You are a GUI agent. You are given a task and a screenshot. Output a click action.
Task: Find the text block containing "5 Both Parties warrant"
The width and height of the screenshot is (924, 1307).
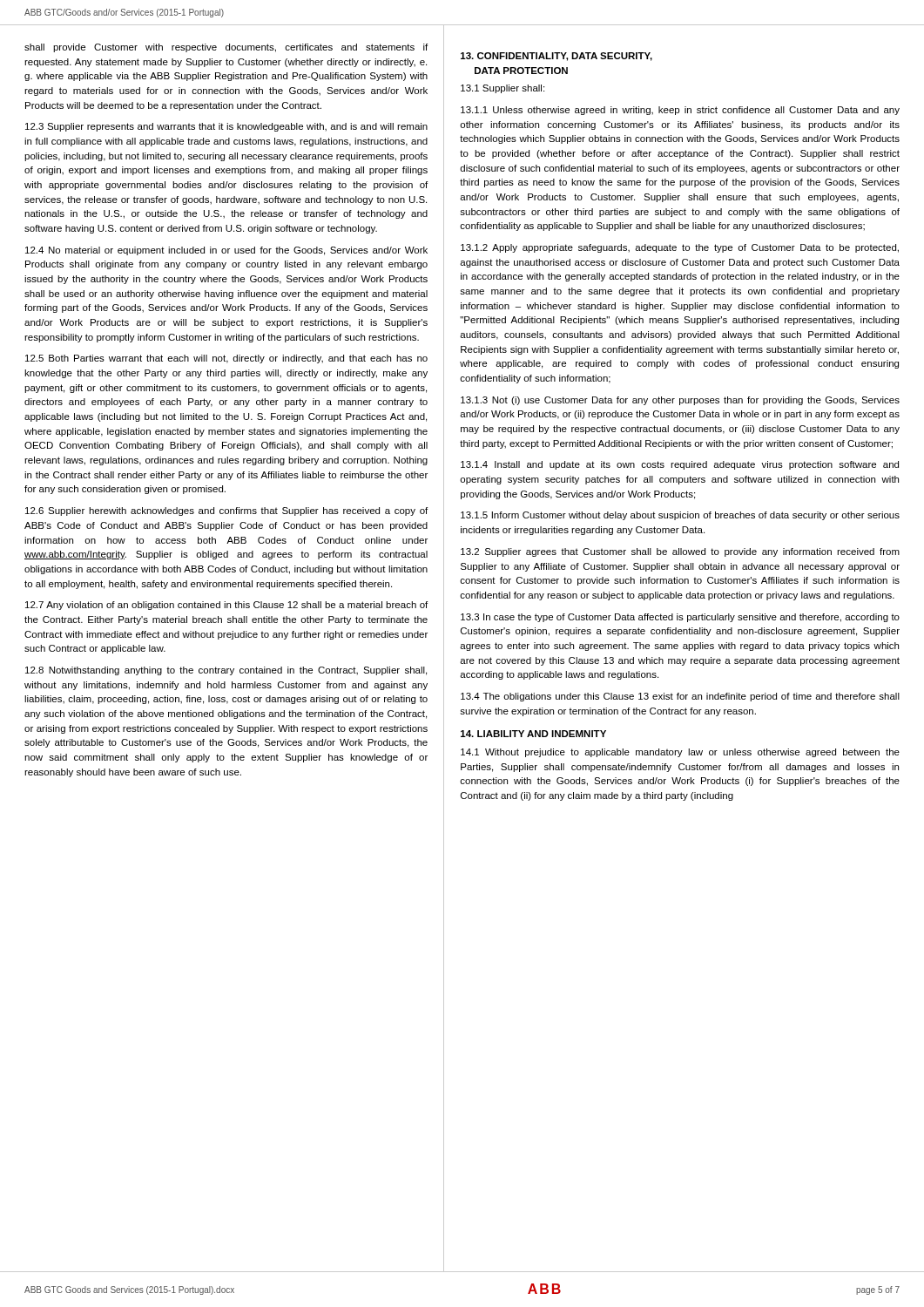(x=226, y=424)
